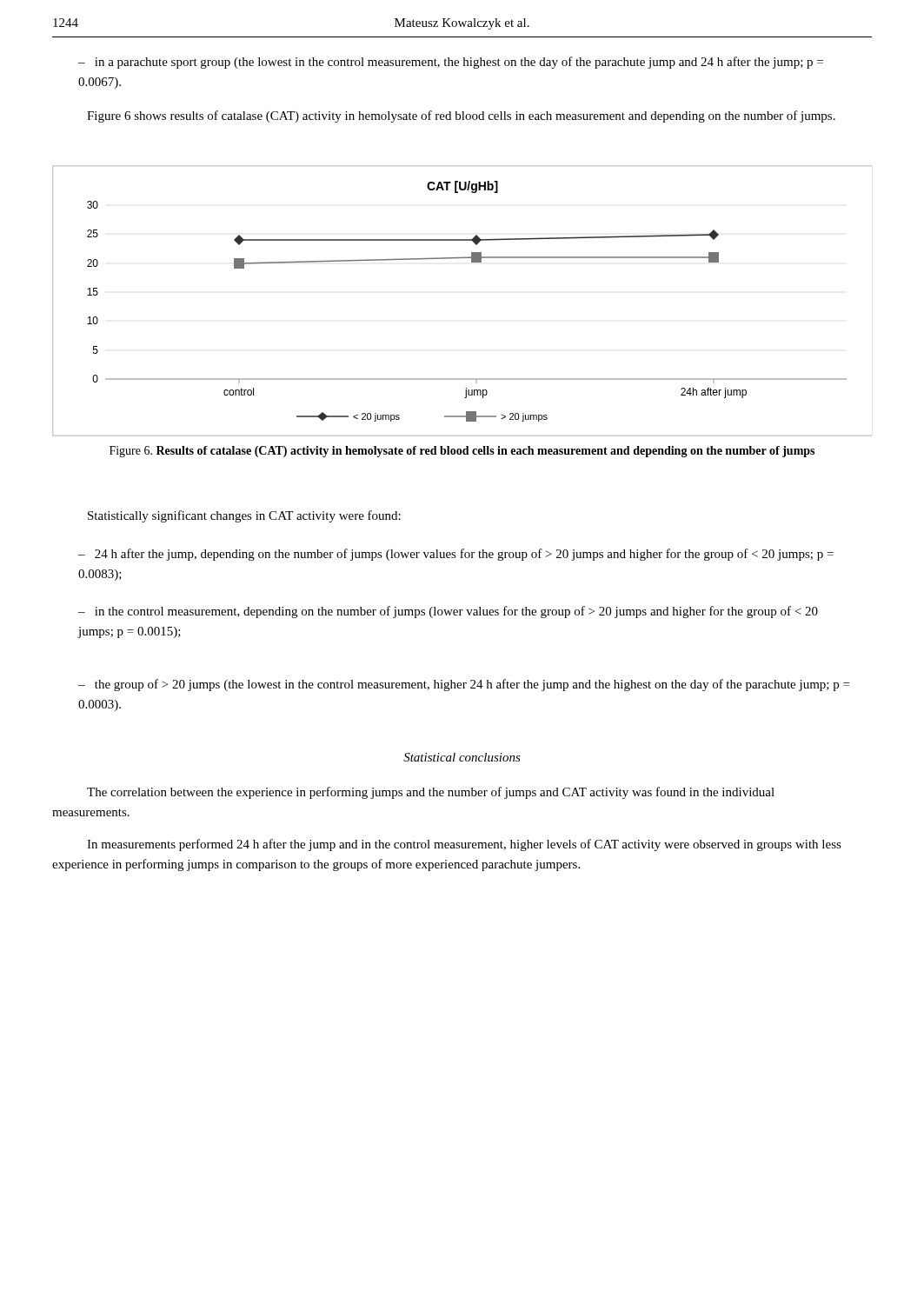Select the line chart
The height and width of the screenshot is (1304, 924).
coord(462,301)
